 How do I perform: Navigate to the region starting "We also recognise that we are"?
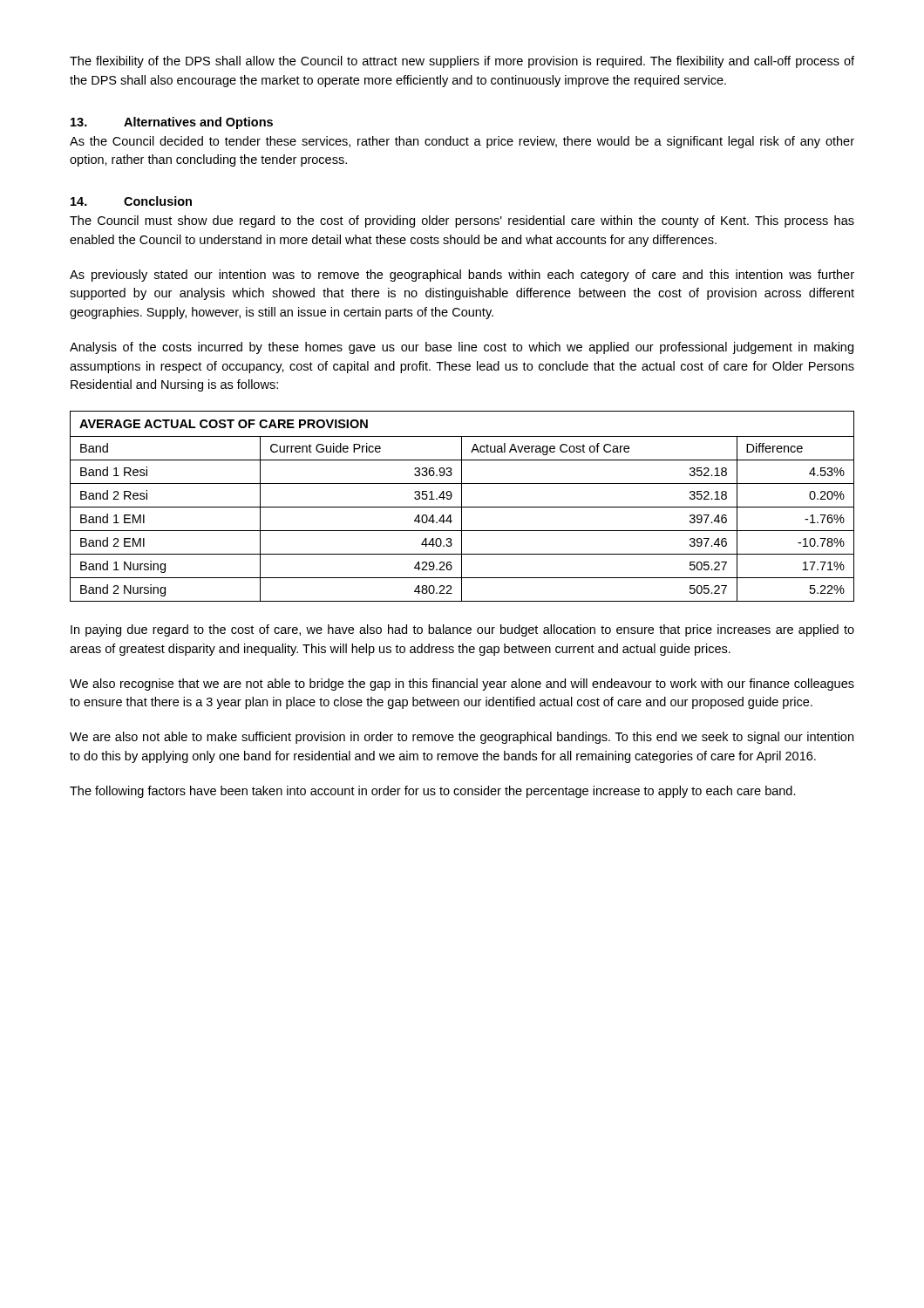(462, 693)
